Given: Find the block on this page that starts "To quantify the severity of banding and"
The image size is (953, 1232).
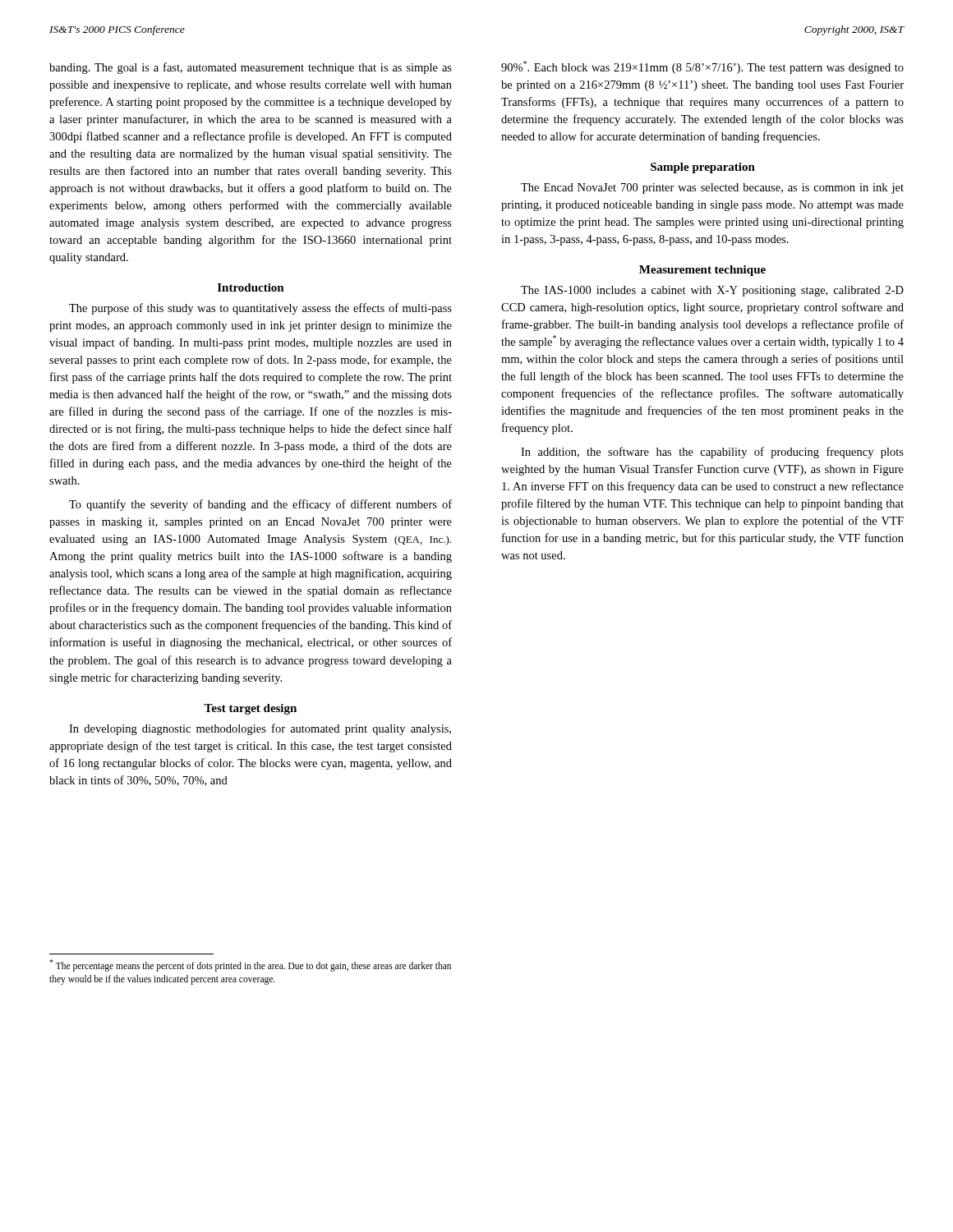Looking at the screenshot, I should pos(251,591).
